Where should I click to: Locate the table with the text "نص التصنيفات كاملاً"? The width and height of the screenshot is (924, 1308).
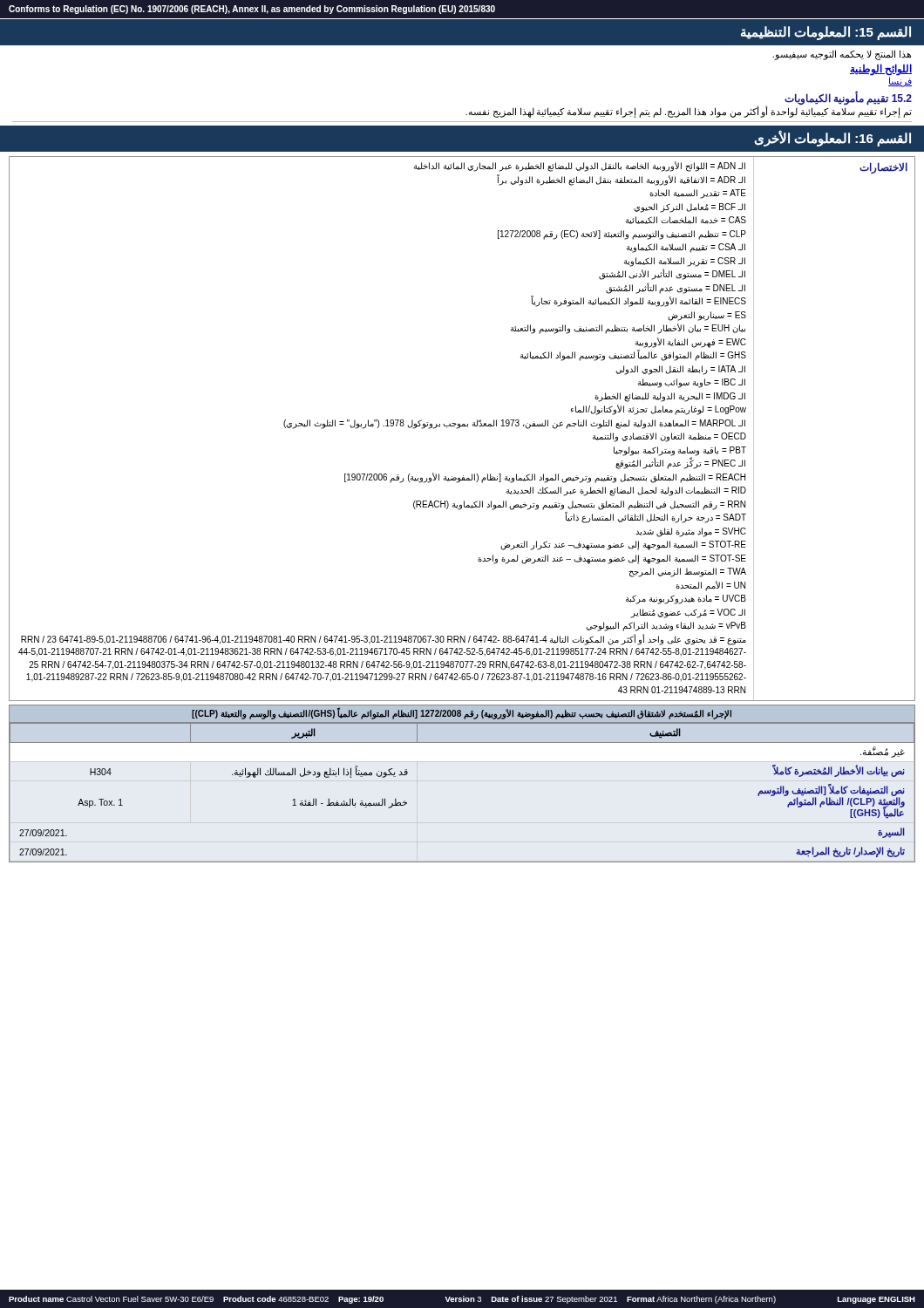click(x=462, y=792)
